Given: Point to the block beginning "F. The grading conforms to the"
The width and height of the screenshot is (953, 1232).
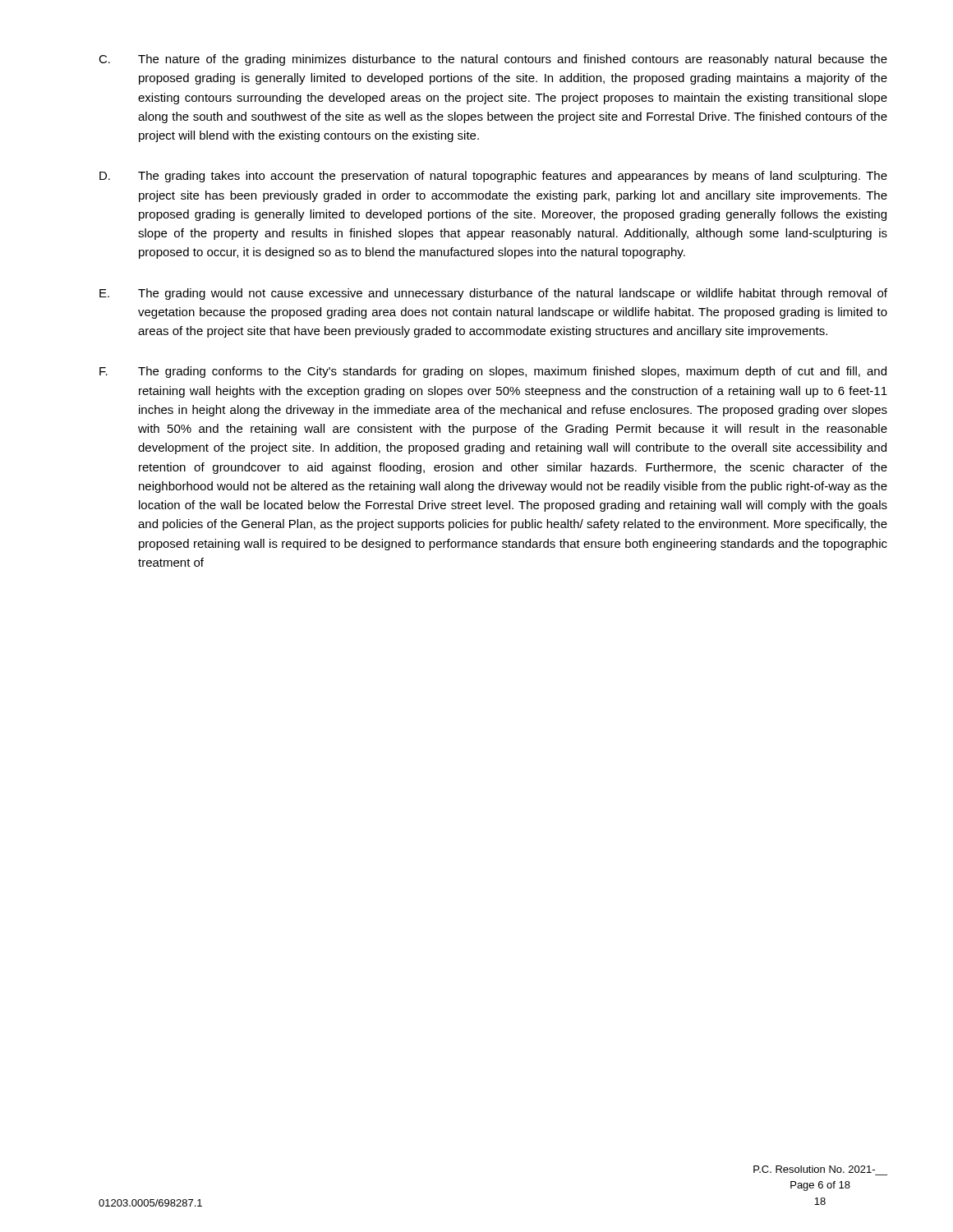Looking at the screenshot, I should [493, 467].
